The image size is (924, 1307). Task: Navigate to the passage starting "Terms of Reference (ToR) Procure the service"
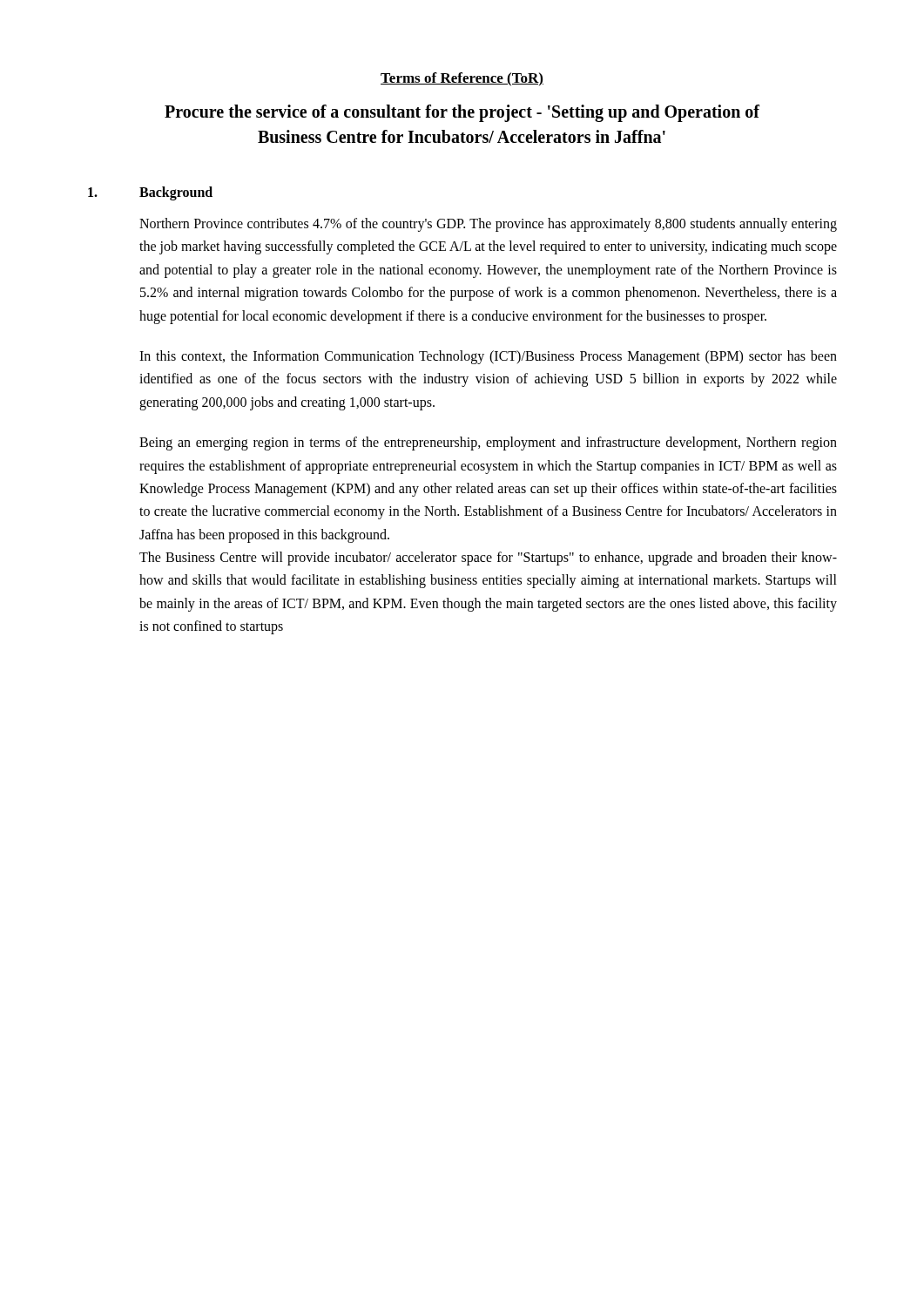point(462,110)
